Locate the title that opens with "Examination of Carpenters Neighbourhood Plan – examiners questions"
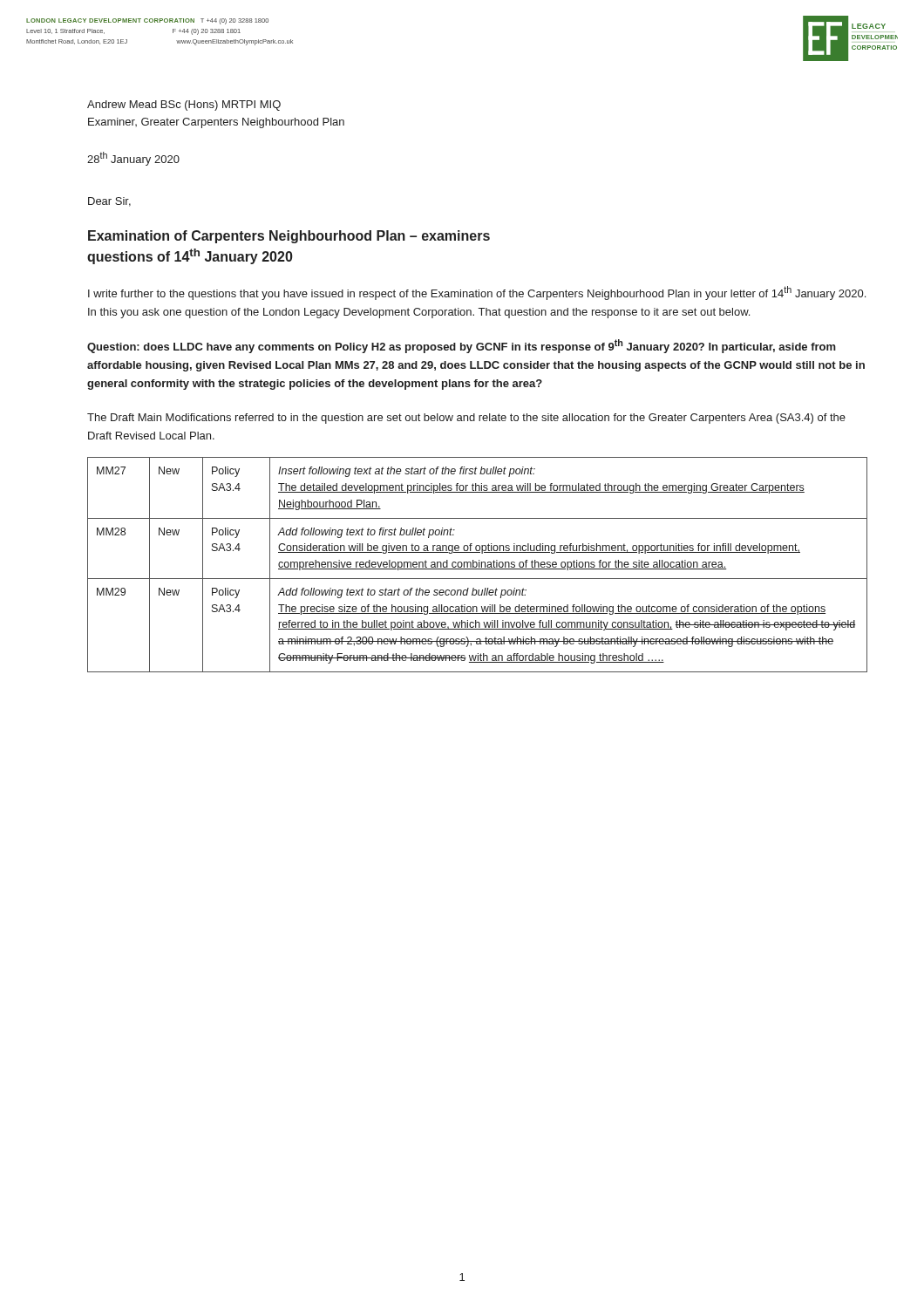The width and height of the screenshot is (924, 1308). click(289, 246)
